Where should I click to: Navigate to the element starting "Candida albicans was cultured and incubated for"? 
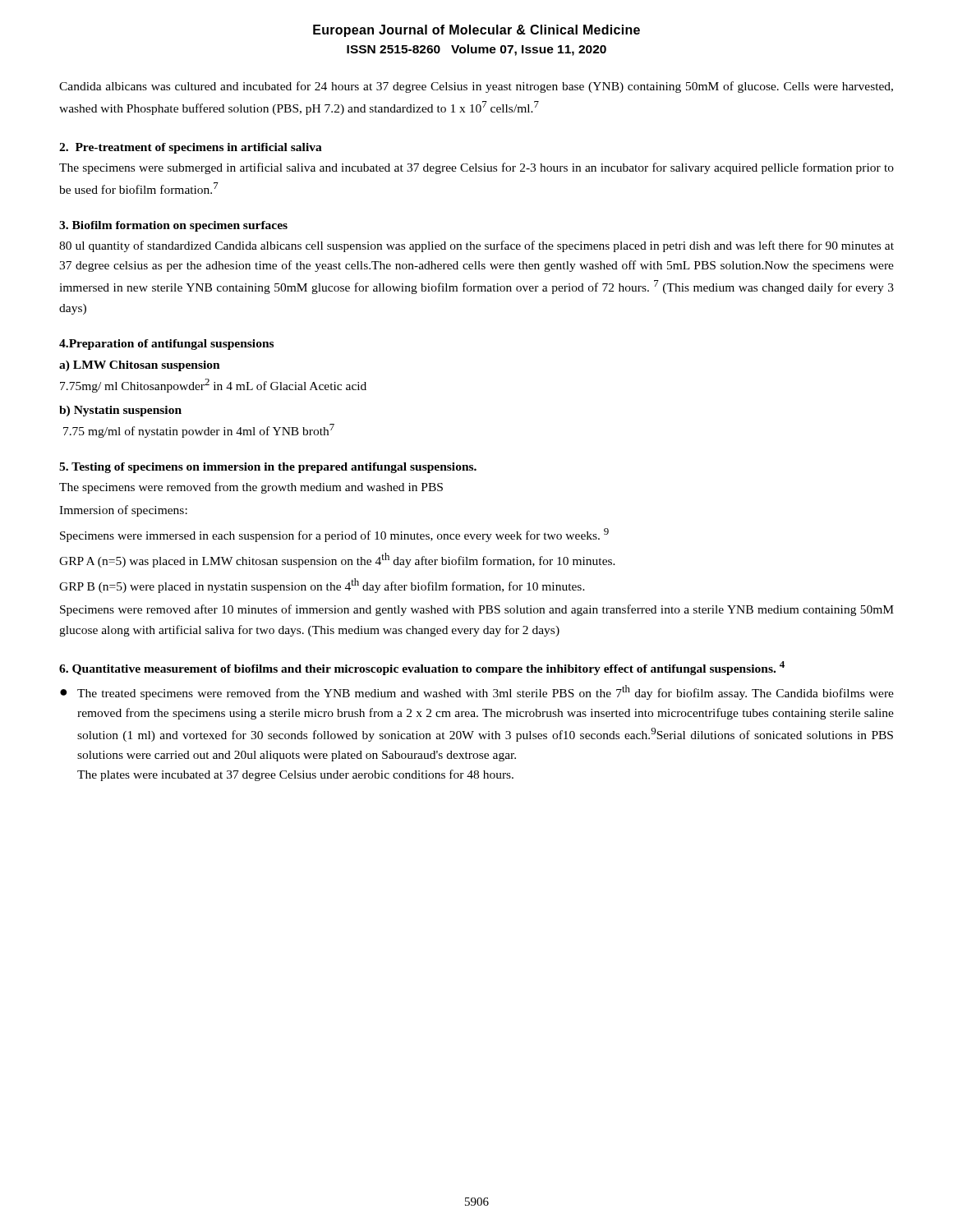pyautogui.click(x=476, y=97)
